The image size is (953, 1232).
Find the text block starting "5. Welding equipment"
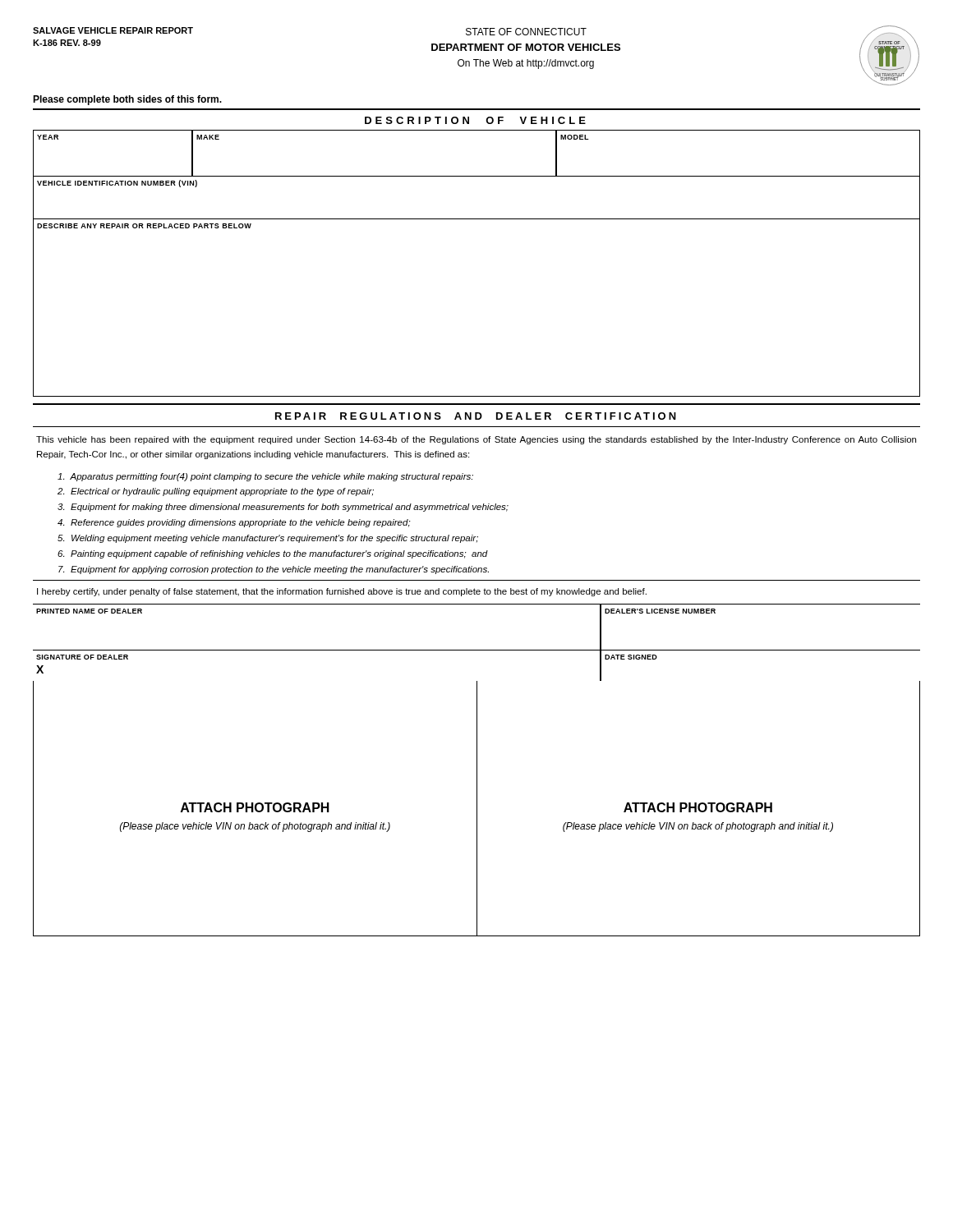[x=268, y=538]
